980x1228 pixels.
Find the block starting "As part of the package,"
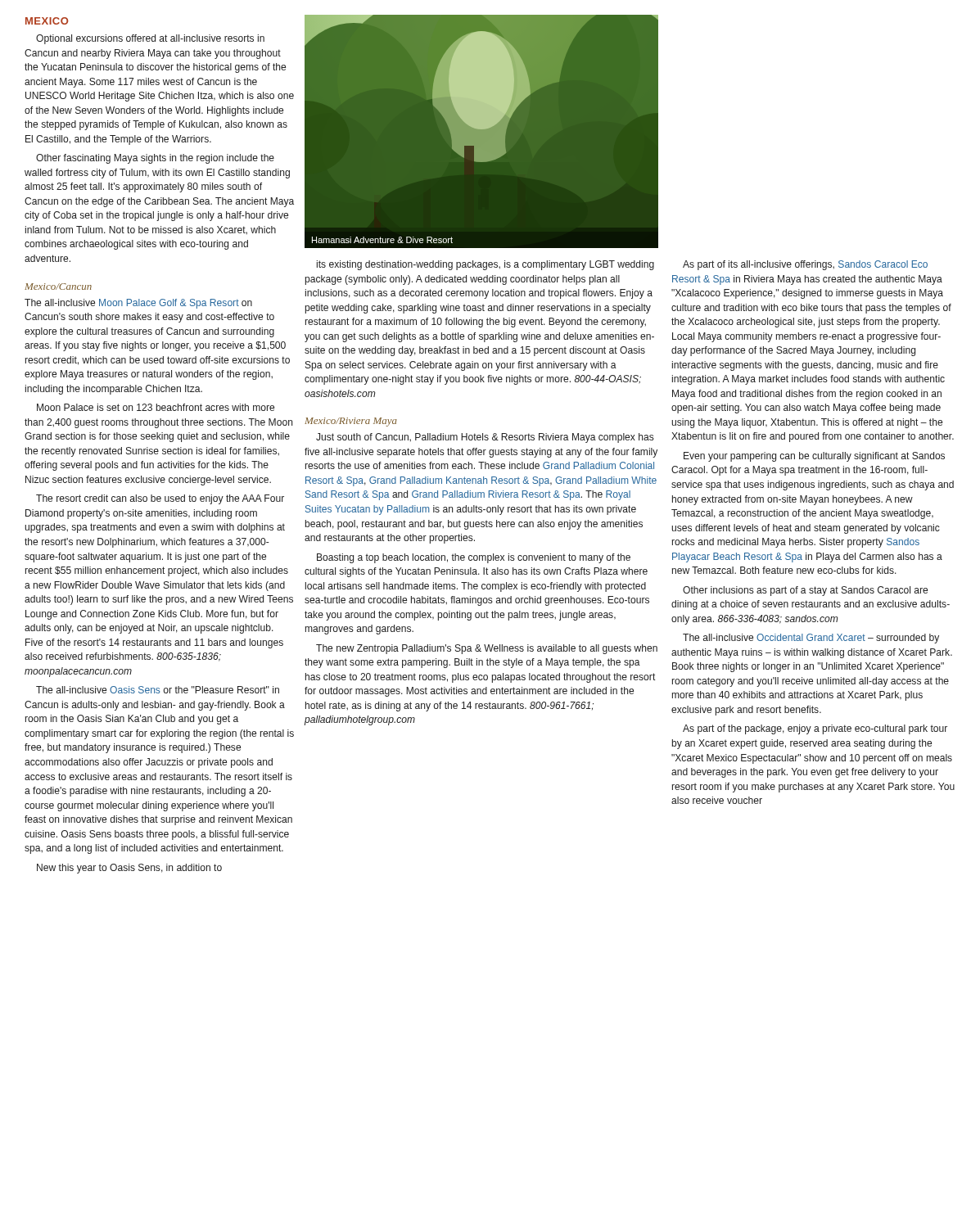[814, 765]
